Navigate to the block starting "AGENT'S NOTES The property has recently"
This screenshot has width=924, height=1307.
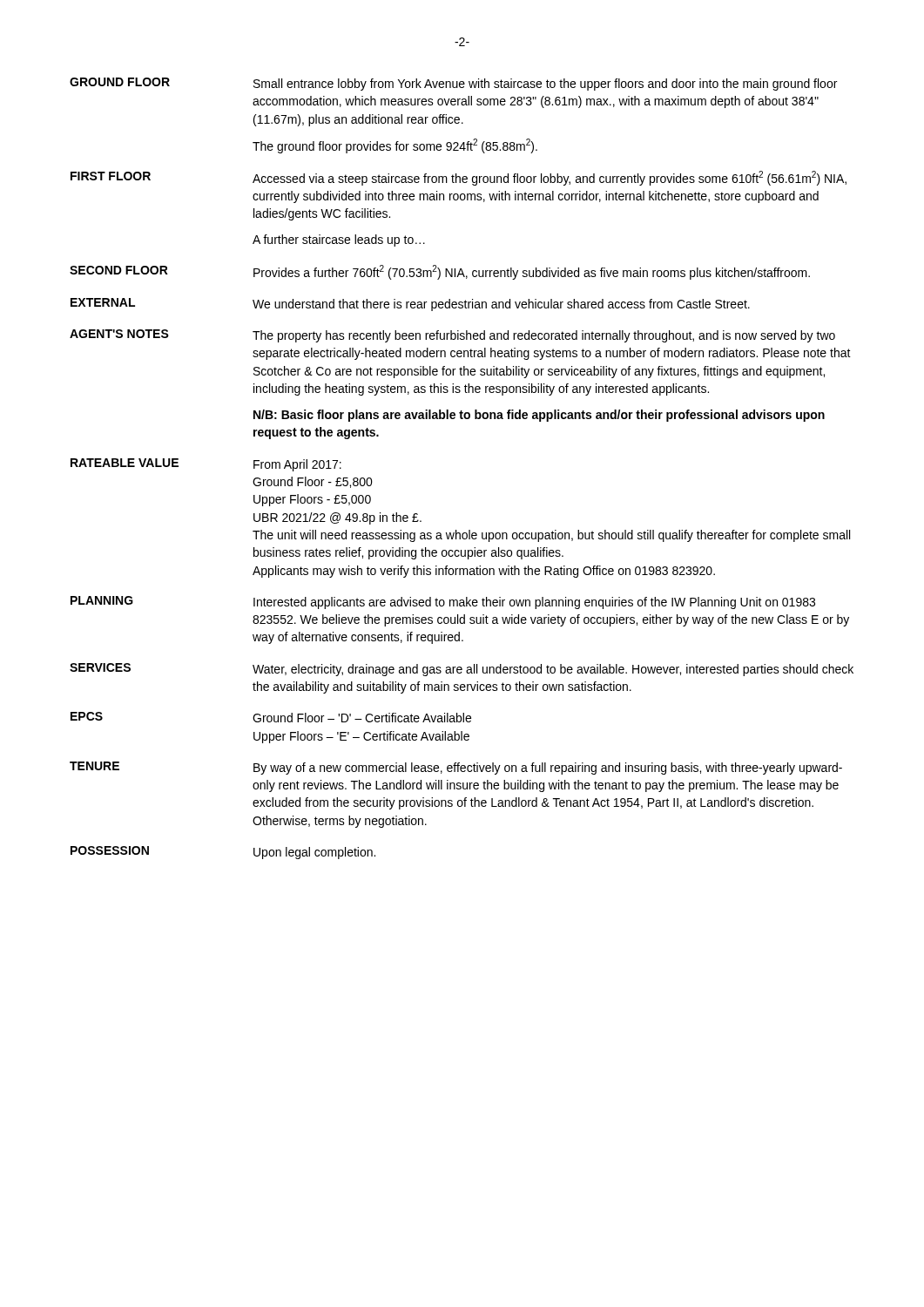coord(462,384)
